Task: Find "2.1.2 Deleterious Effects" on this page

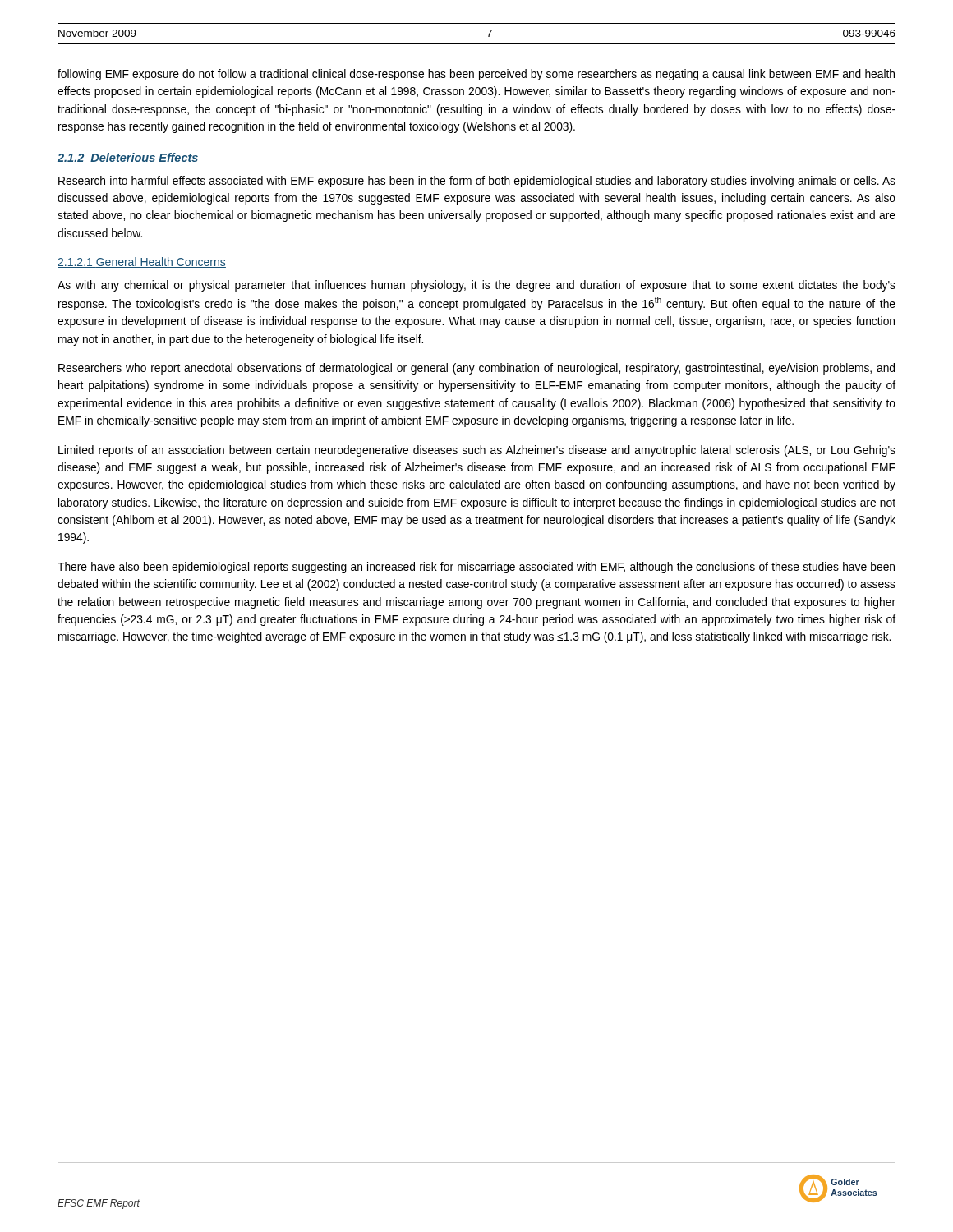Action: 128,157
